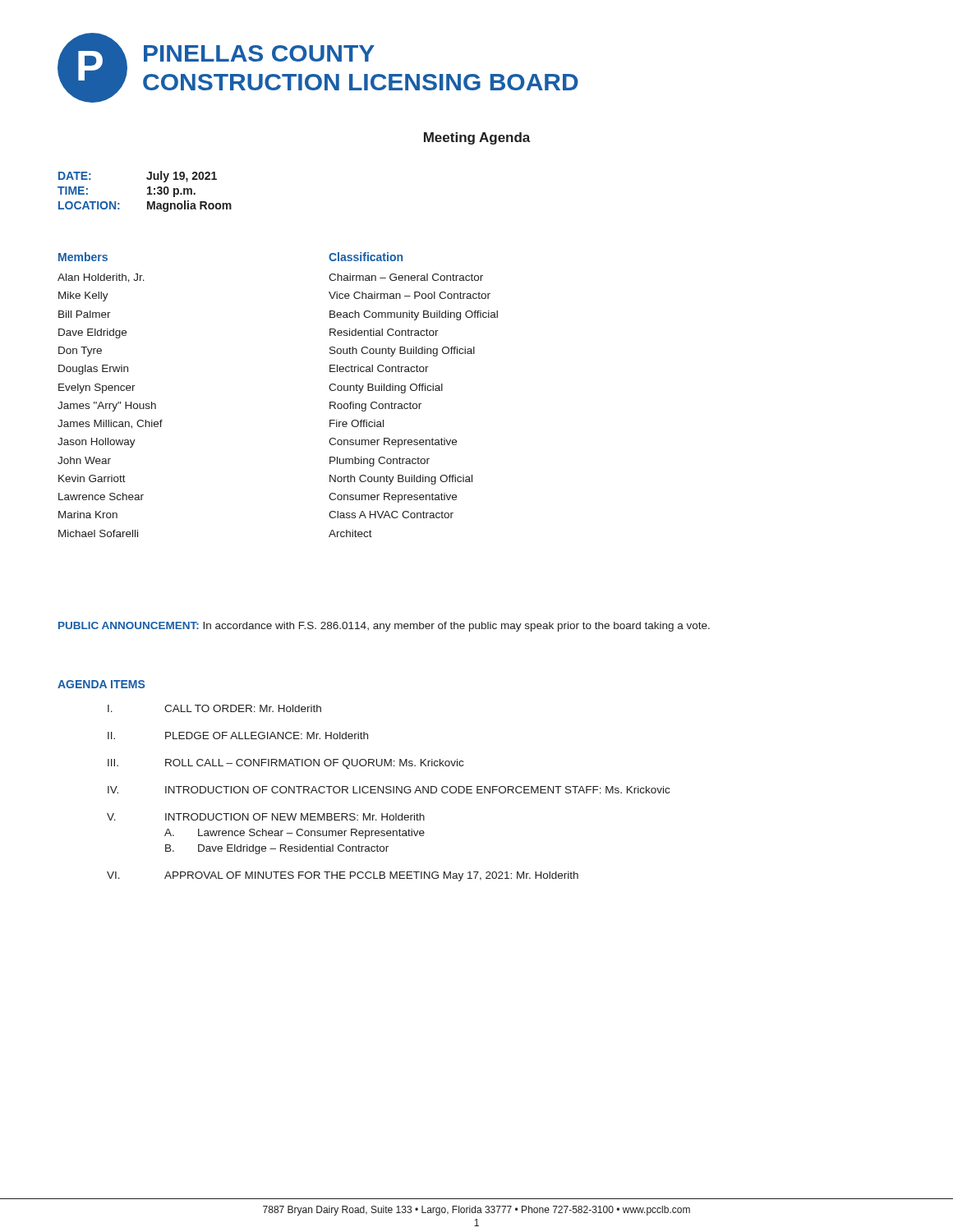This screenshot has height=1232, width=953.
Task: Click on the block starting "AGENDA ITEMS"
Action: pyautogui.click(x=101, y=684)
